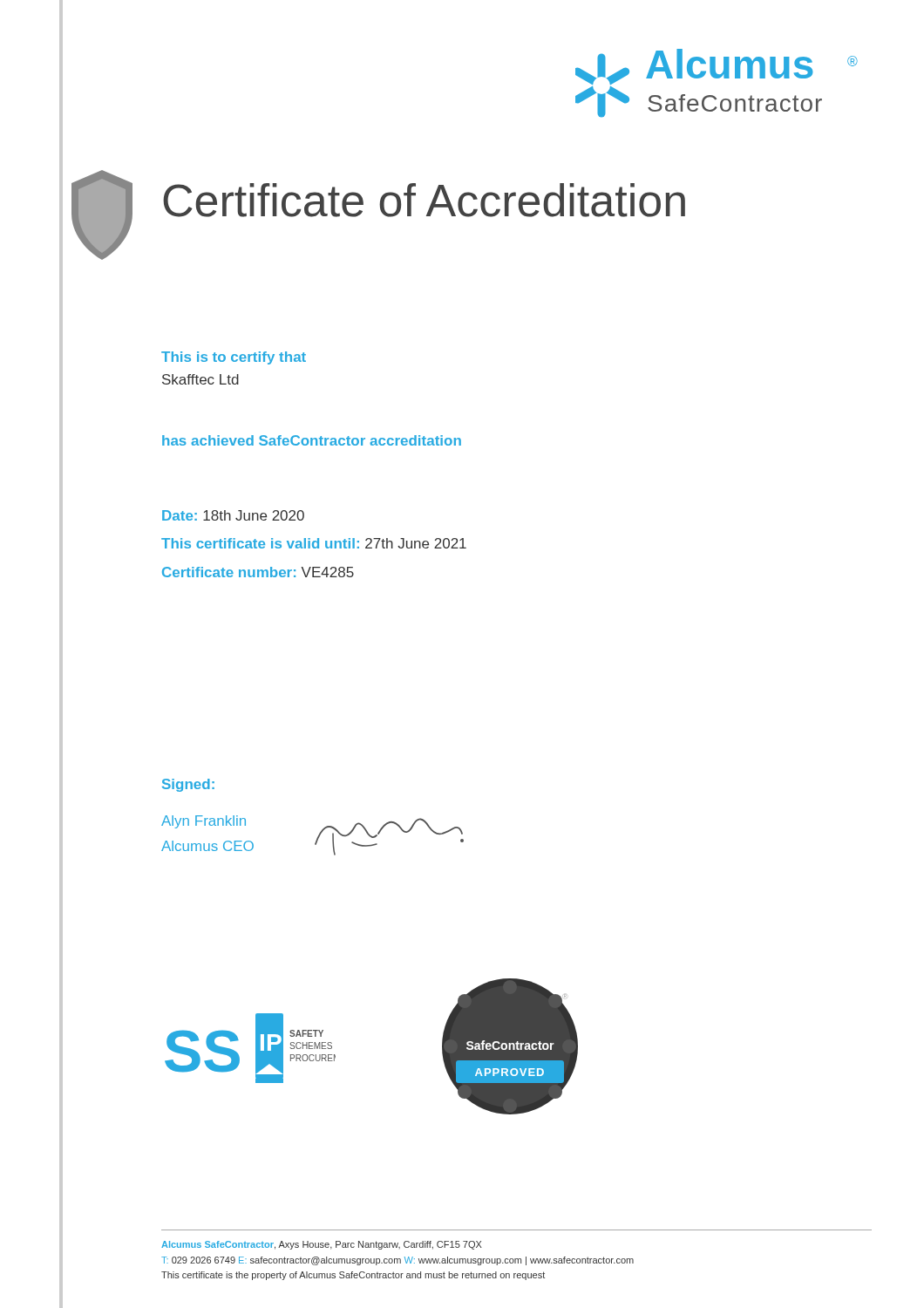
Task: Point to "Certificate of Accreditation"
Action: pyautogui.click(x=516, y=201)
